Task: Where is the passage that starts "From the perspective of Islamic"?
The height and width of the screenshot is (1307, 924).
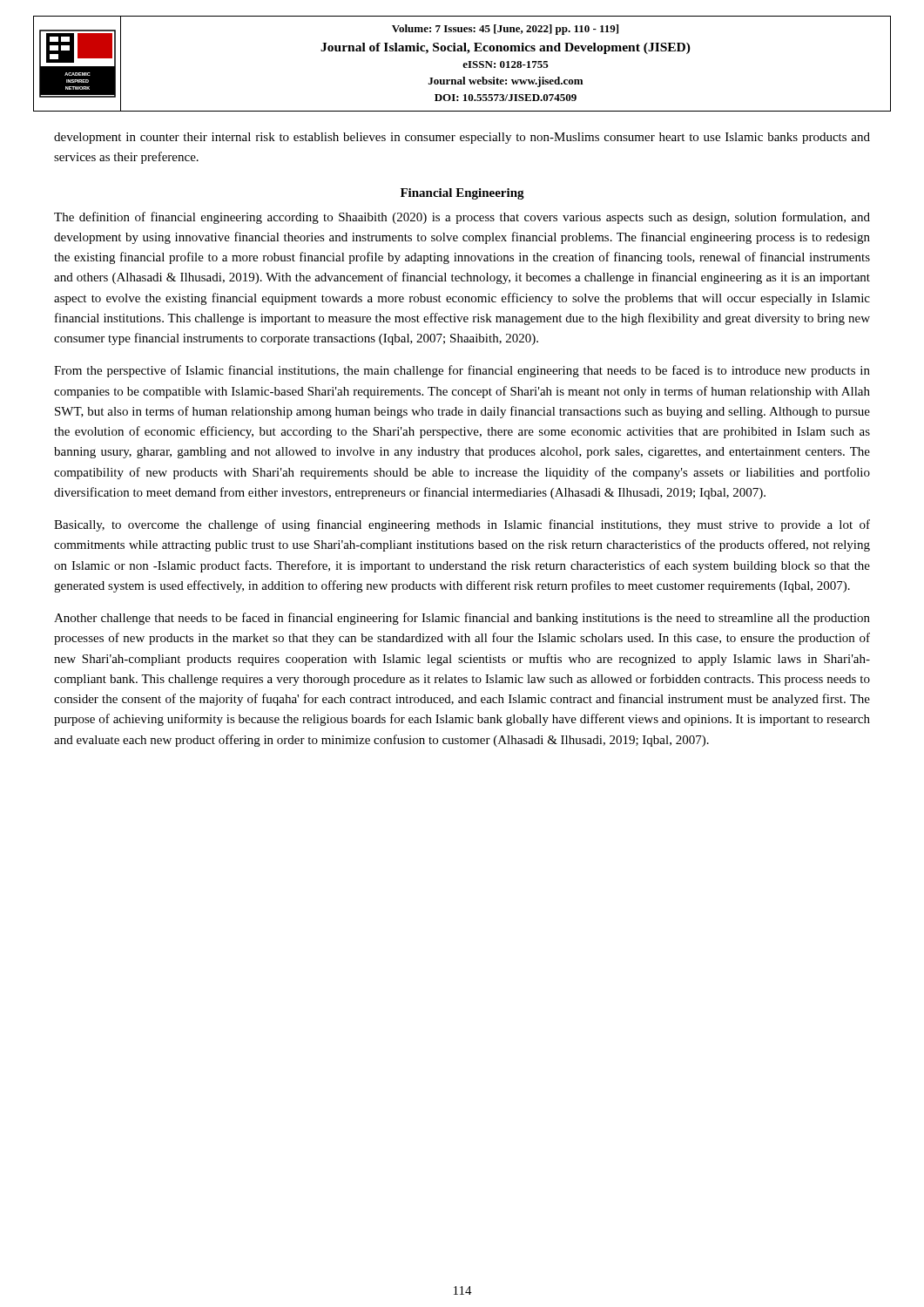Action: tap(462, 431)
